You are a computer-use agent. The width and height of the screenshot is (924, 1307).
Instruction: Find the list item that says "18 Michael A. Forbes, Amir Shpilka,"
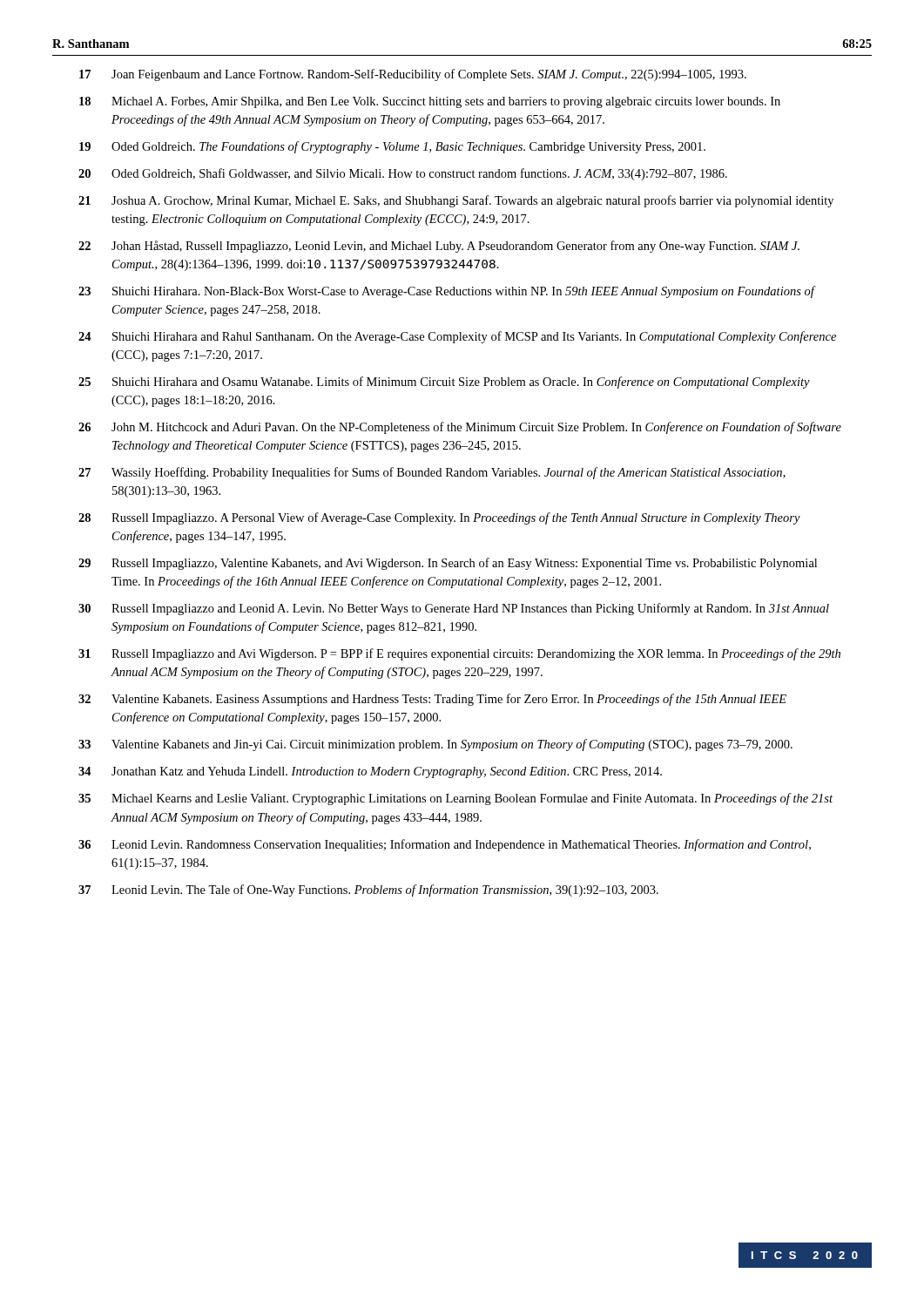click(462, 111)
